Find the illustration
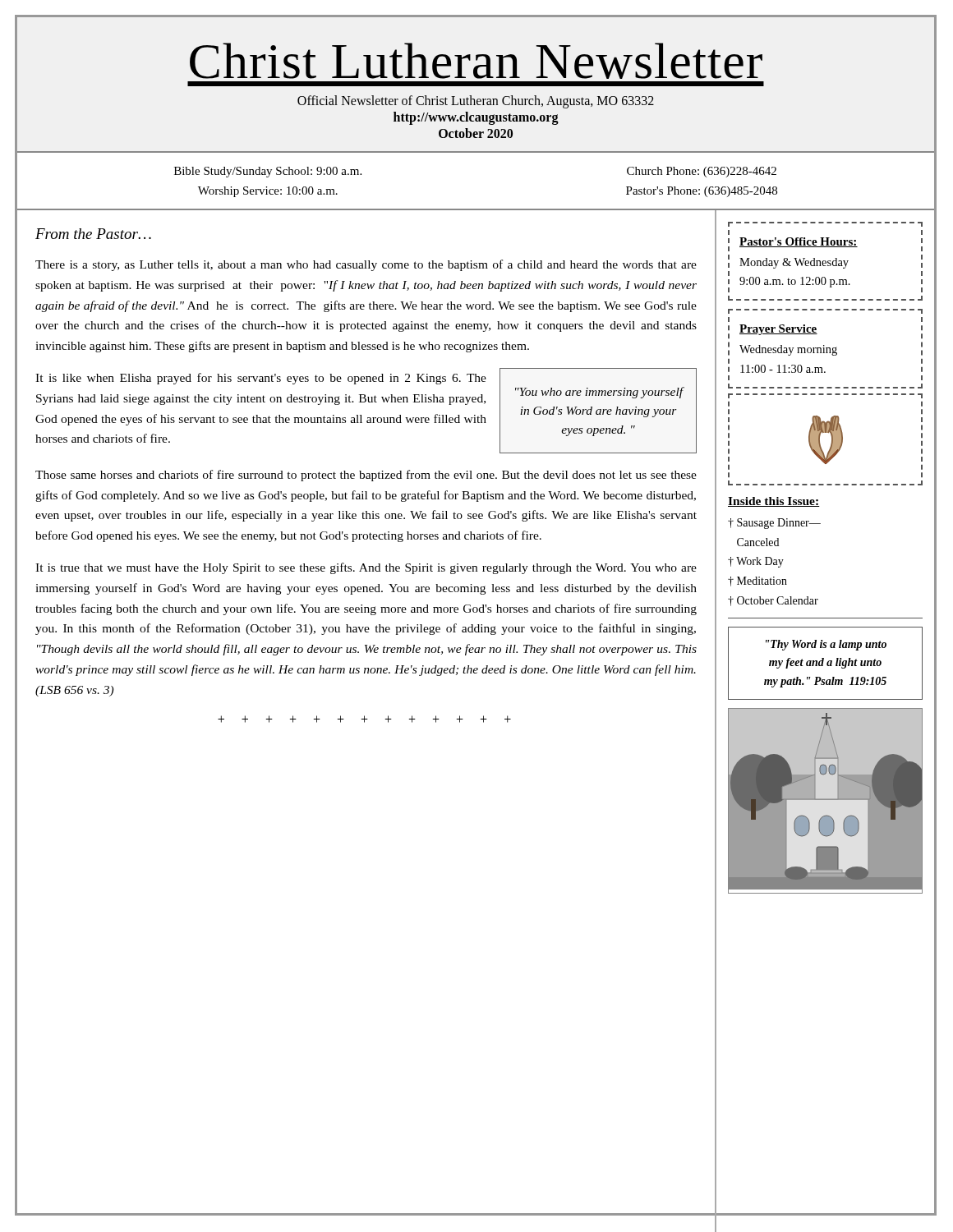 point(825,439)
